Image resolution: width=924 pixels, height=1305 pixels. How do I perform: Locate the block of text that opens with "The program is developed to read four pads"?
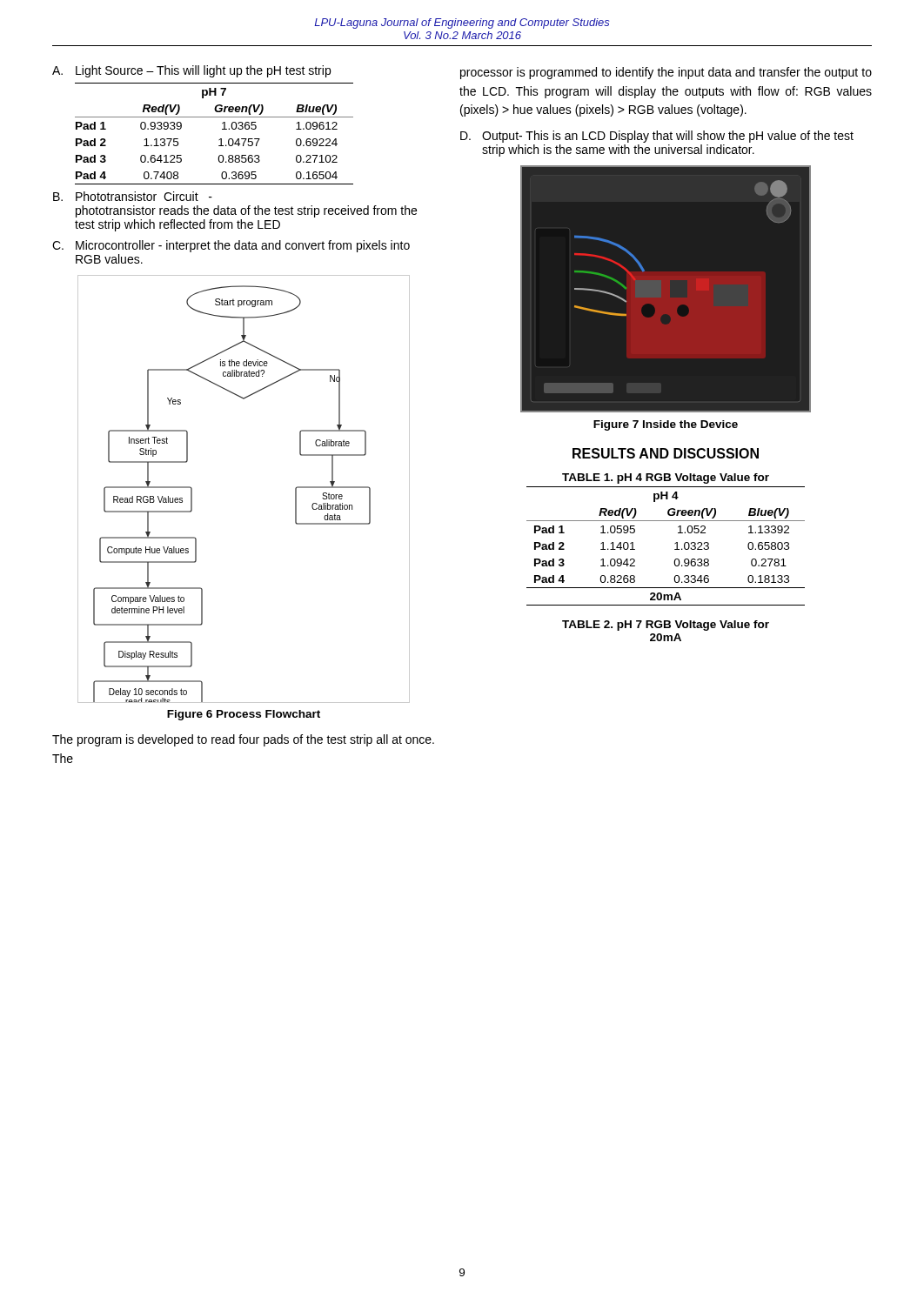[x=244, y=749]
